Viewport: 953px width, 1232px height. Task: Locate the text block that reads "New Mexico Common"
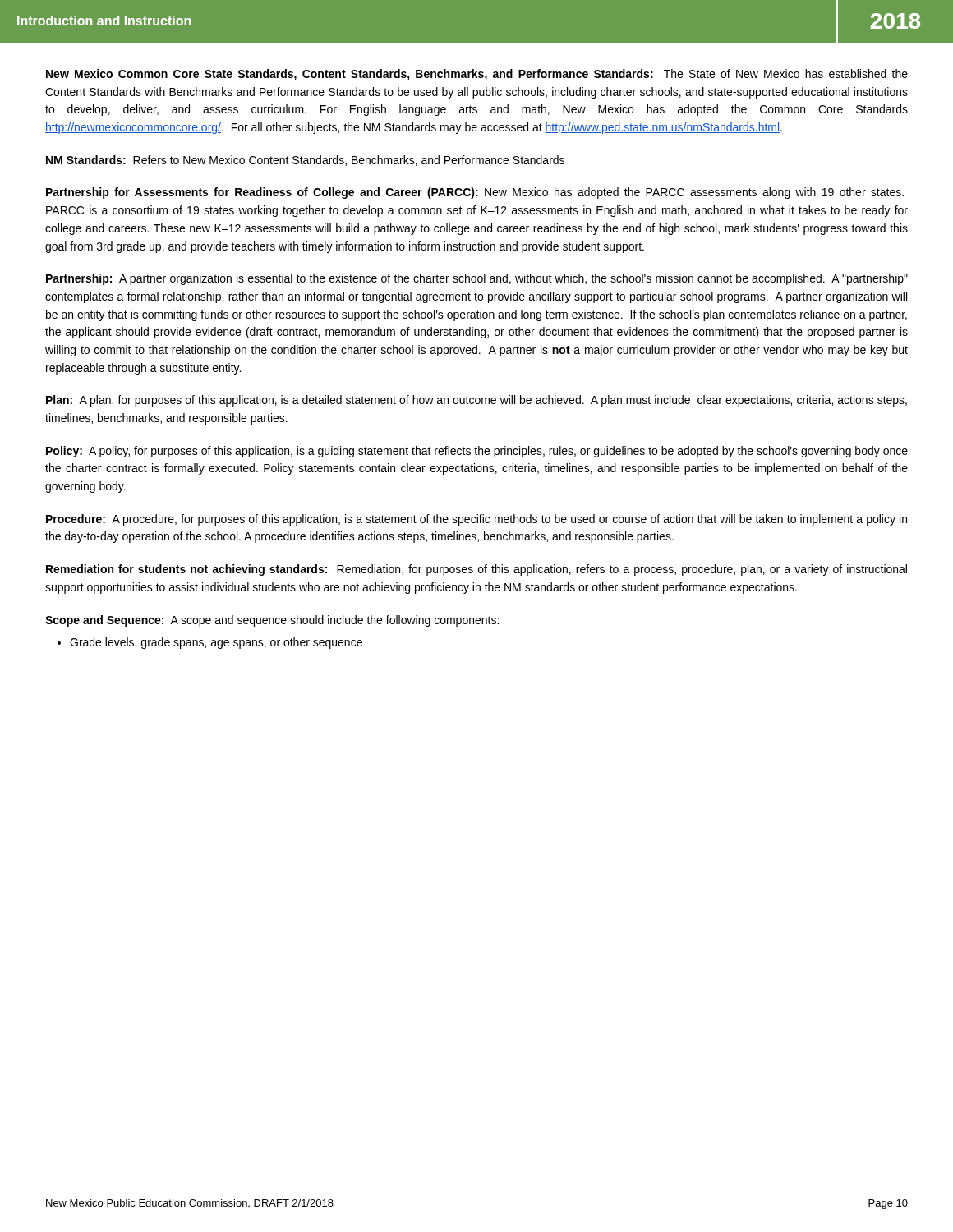476,101
